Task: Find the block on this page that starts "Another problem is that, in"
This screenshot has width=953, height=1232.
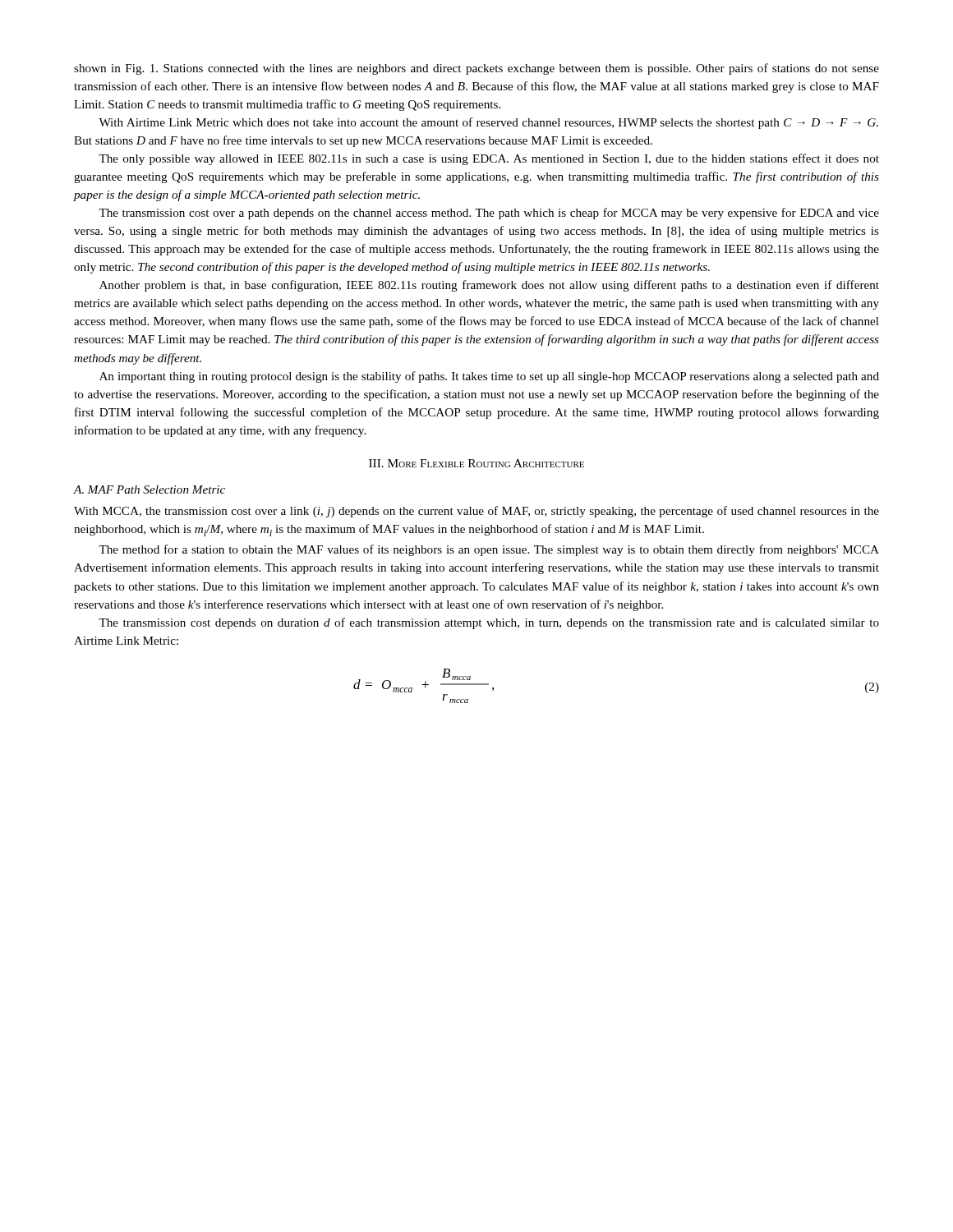Action: (x=476, y=321)
